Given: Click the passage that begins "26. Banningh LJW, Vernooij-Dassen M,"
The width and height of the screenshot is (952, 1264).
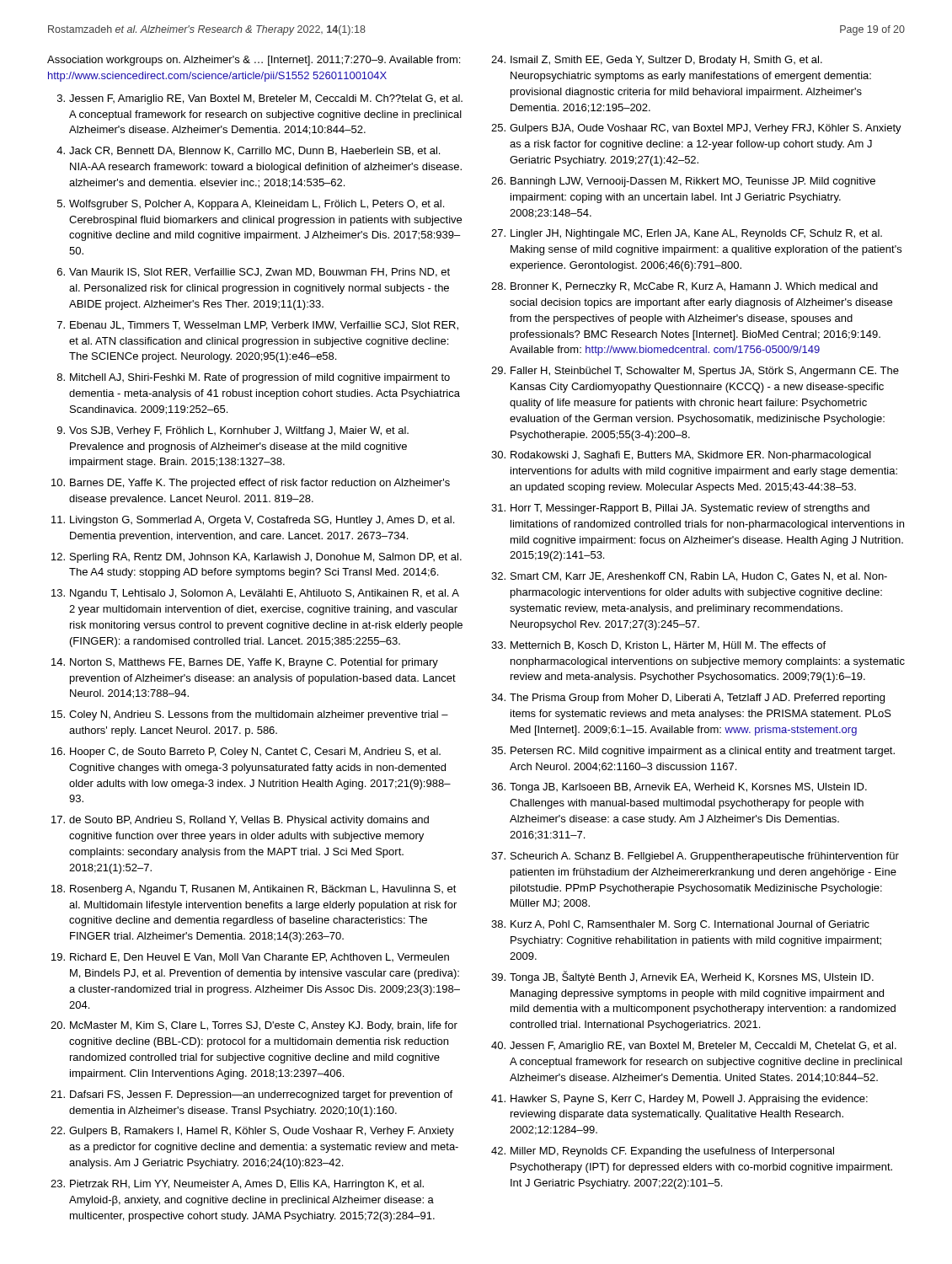Looking at the screenshot, I should (x=696, y=197).
